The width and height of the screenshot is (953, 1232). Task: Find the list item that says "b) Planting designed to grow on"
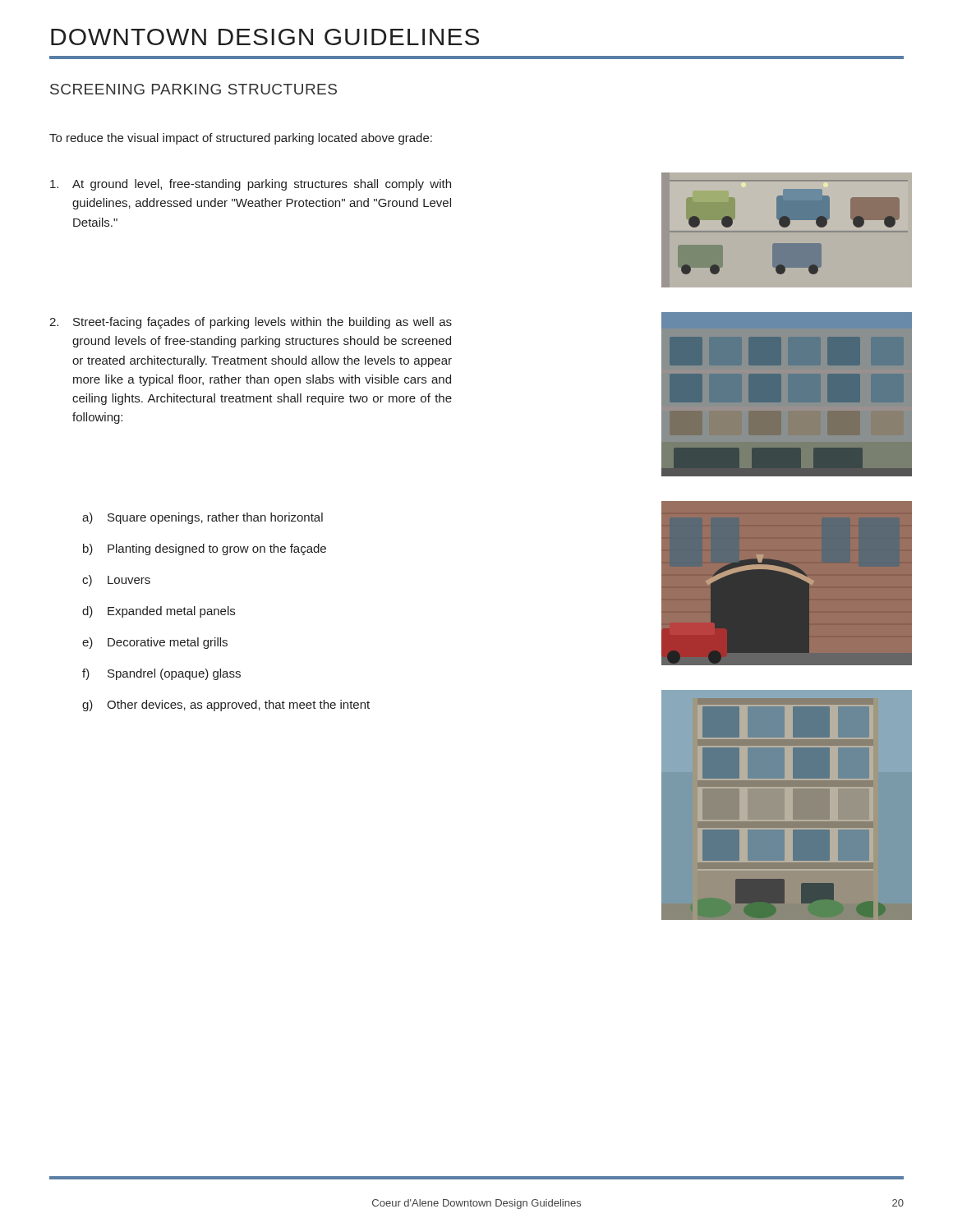pyautogui.click(x=204, y=548)
